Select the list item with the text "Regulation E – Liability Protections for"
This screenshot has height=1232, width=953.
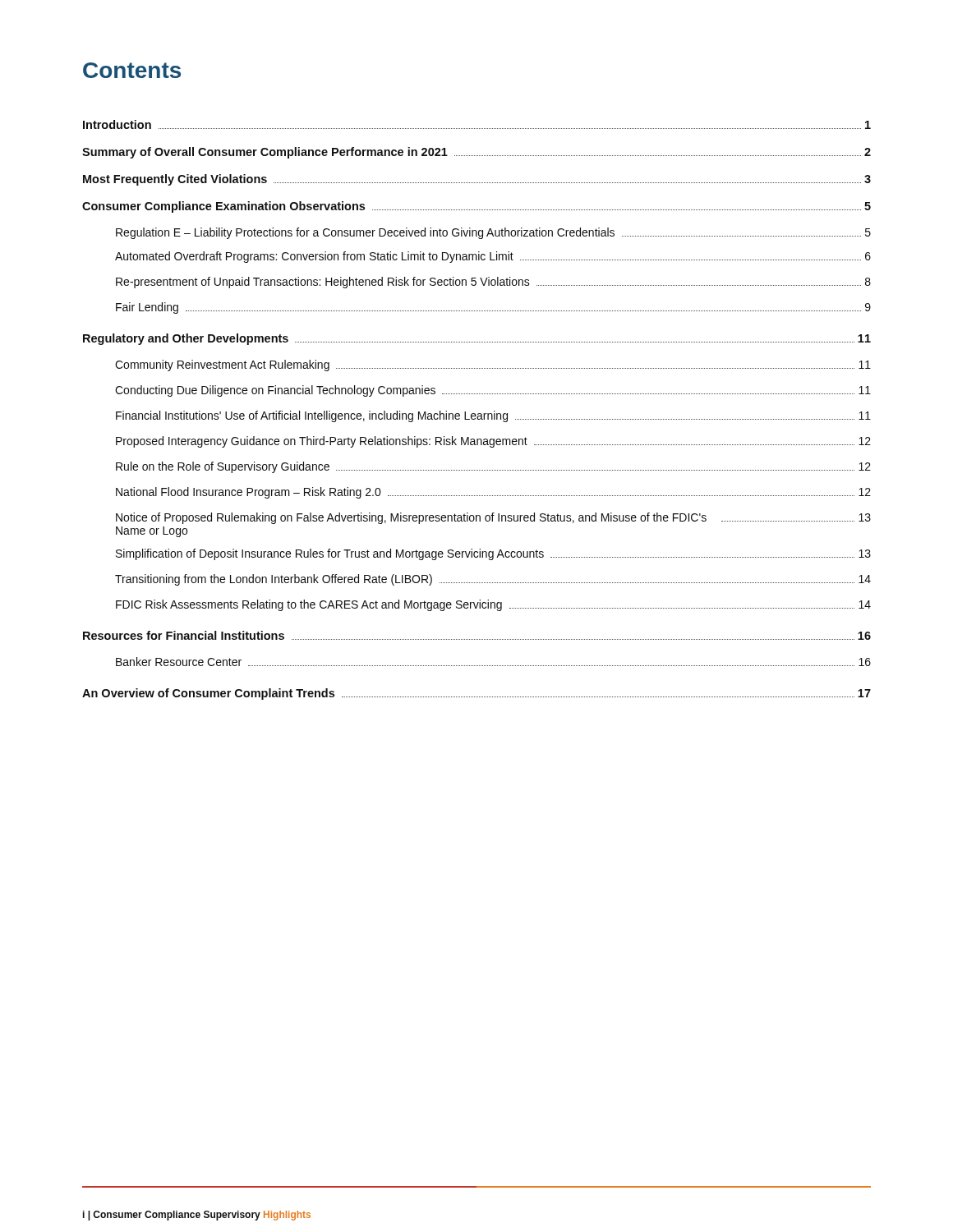476,233
